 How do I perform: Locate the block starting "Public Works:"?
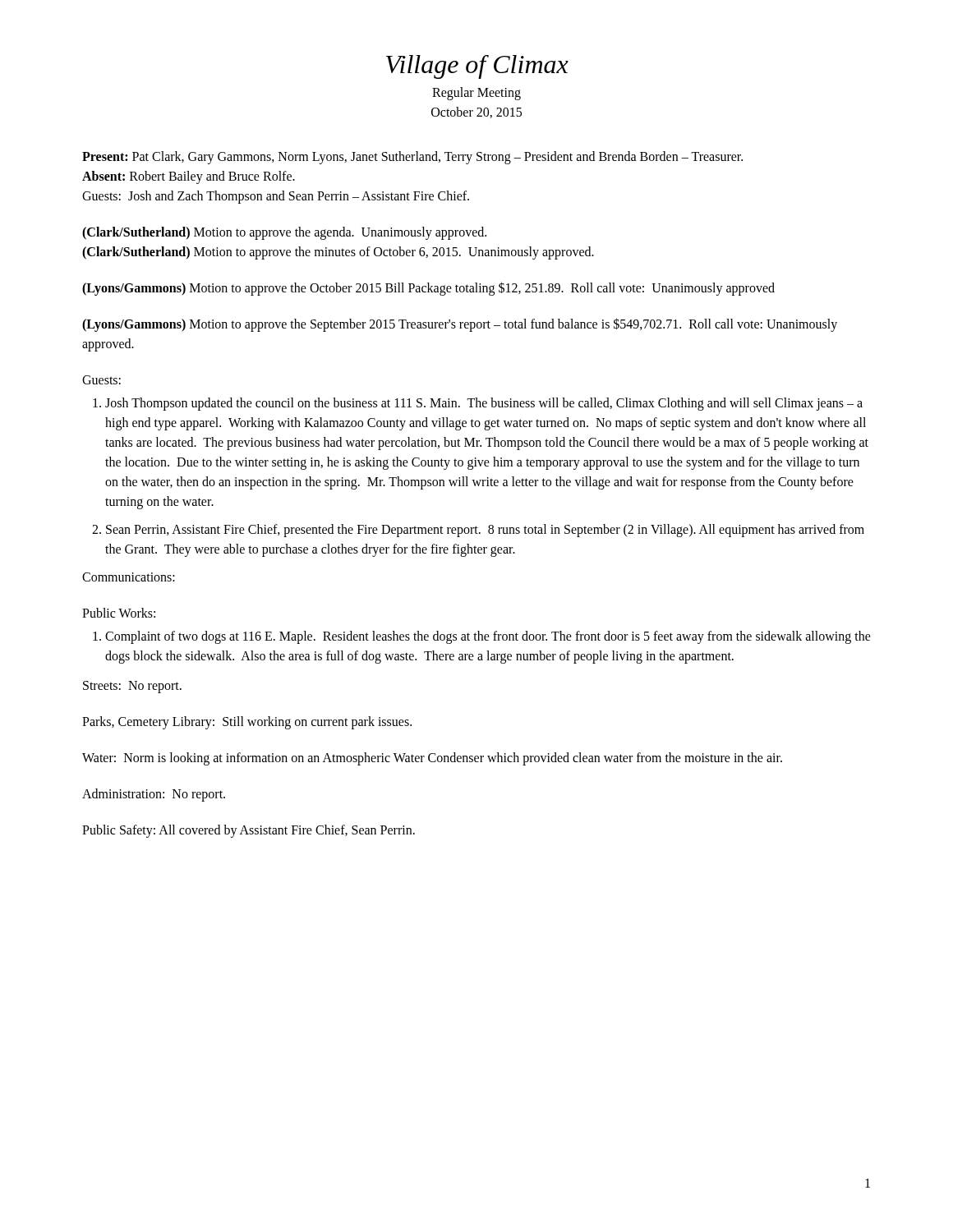pos(119,613)
